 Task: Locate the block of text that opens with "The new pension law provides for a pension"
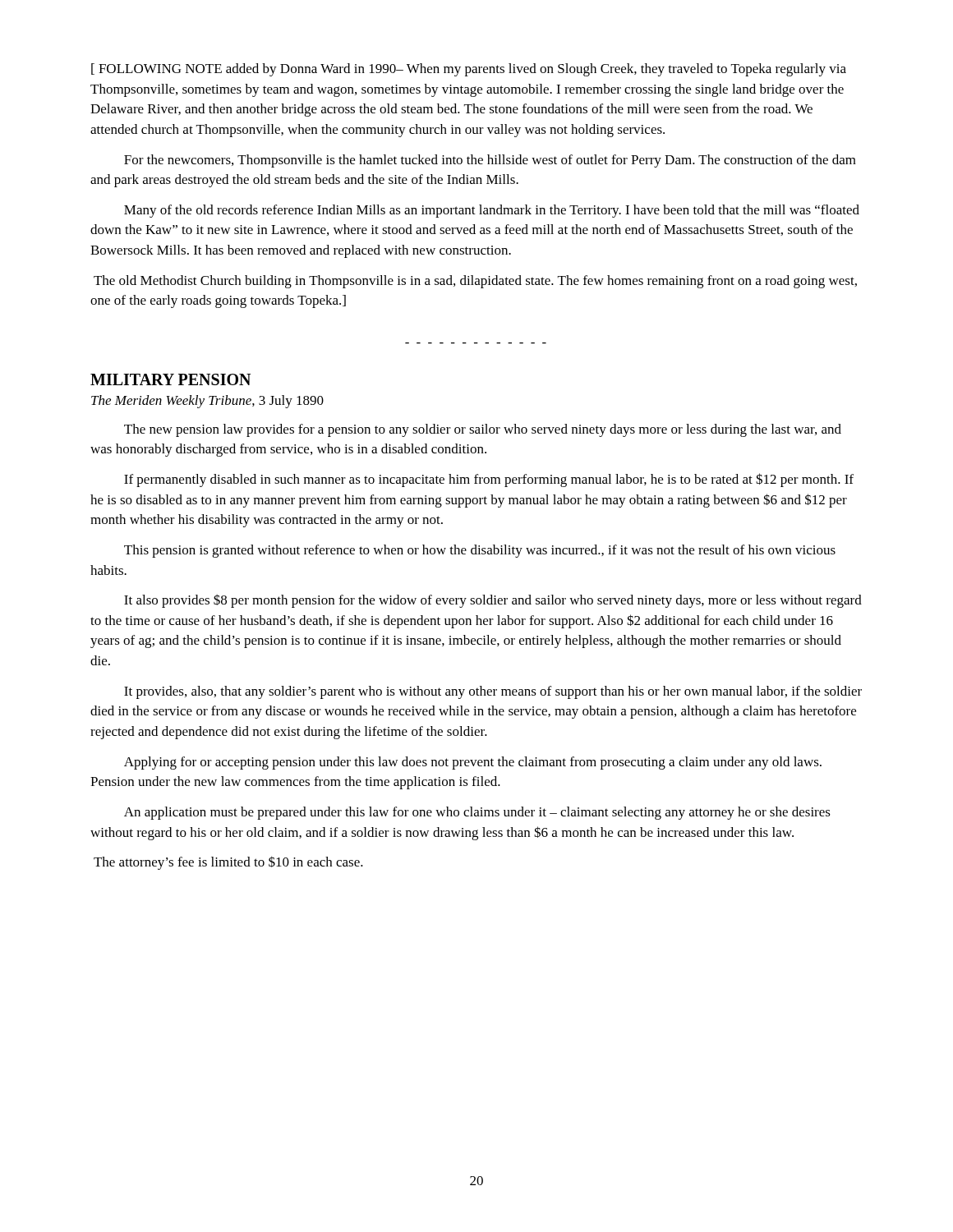coord(476,440)
